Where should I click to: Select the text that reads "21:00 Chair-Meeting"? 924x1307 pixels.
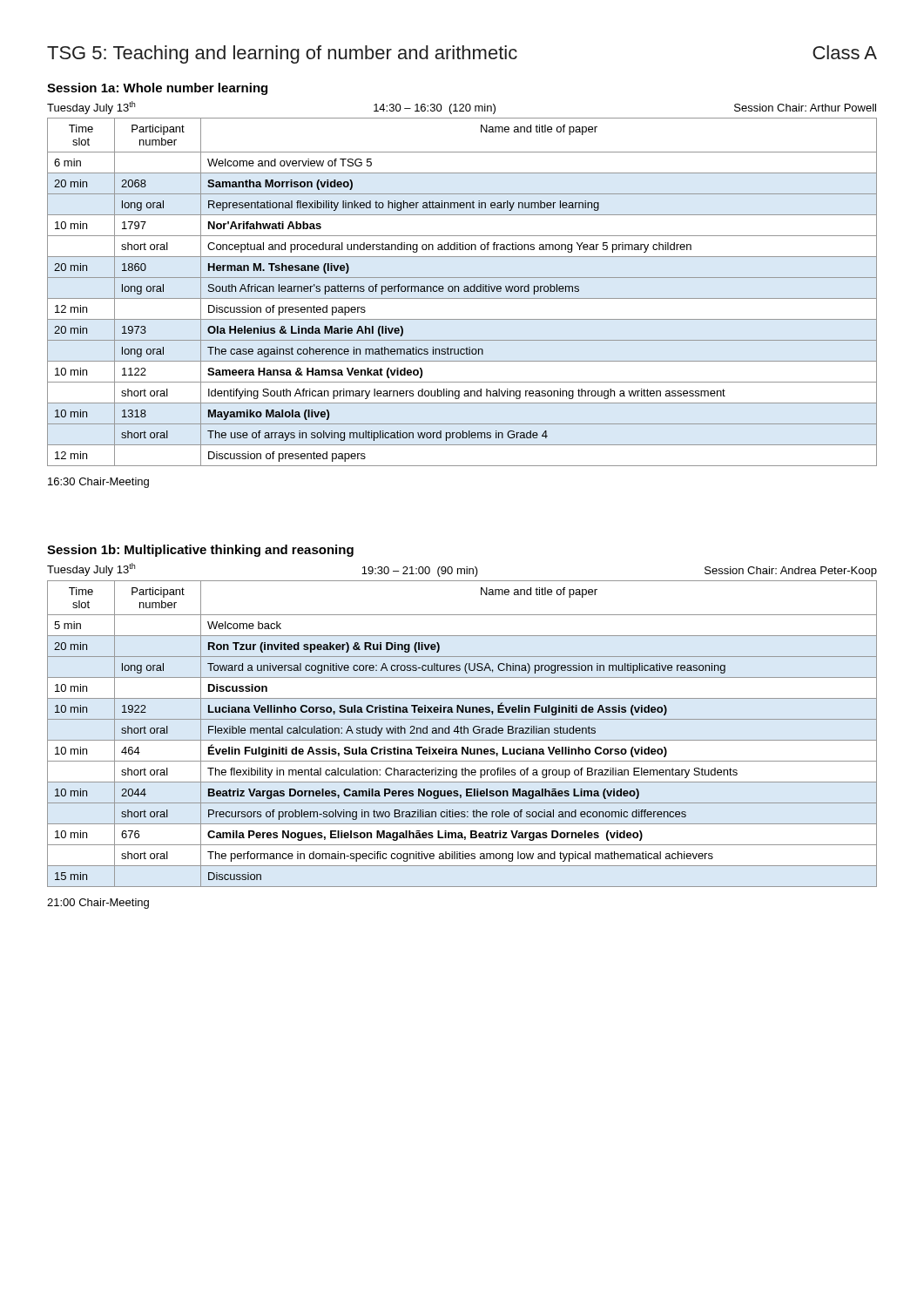(98, 902)
